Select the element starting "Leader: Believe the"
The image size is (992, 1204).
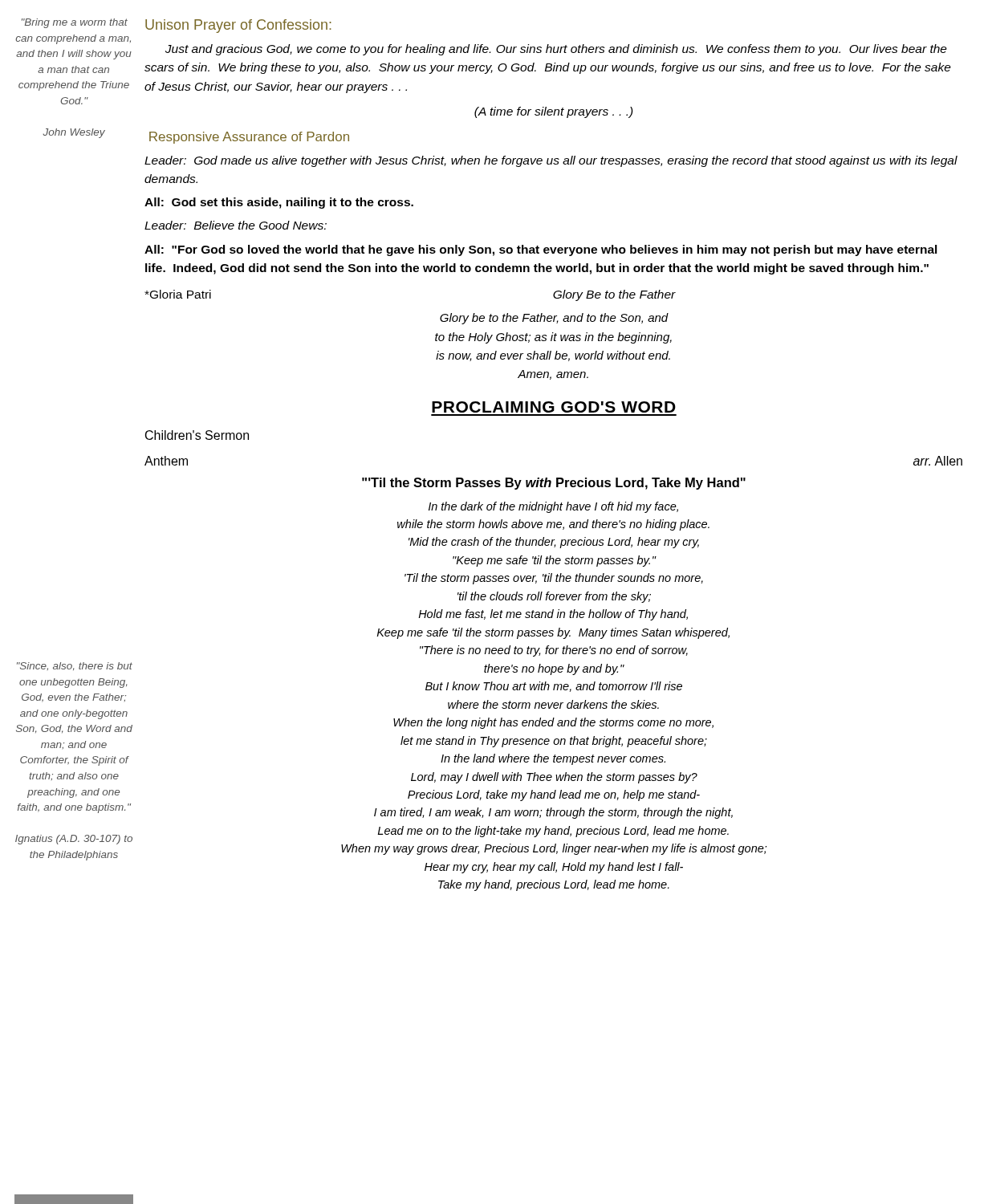point(236,225)
